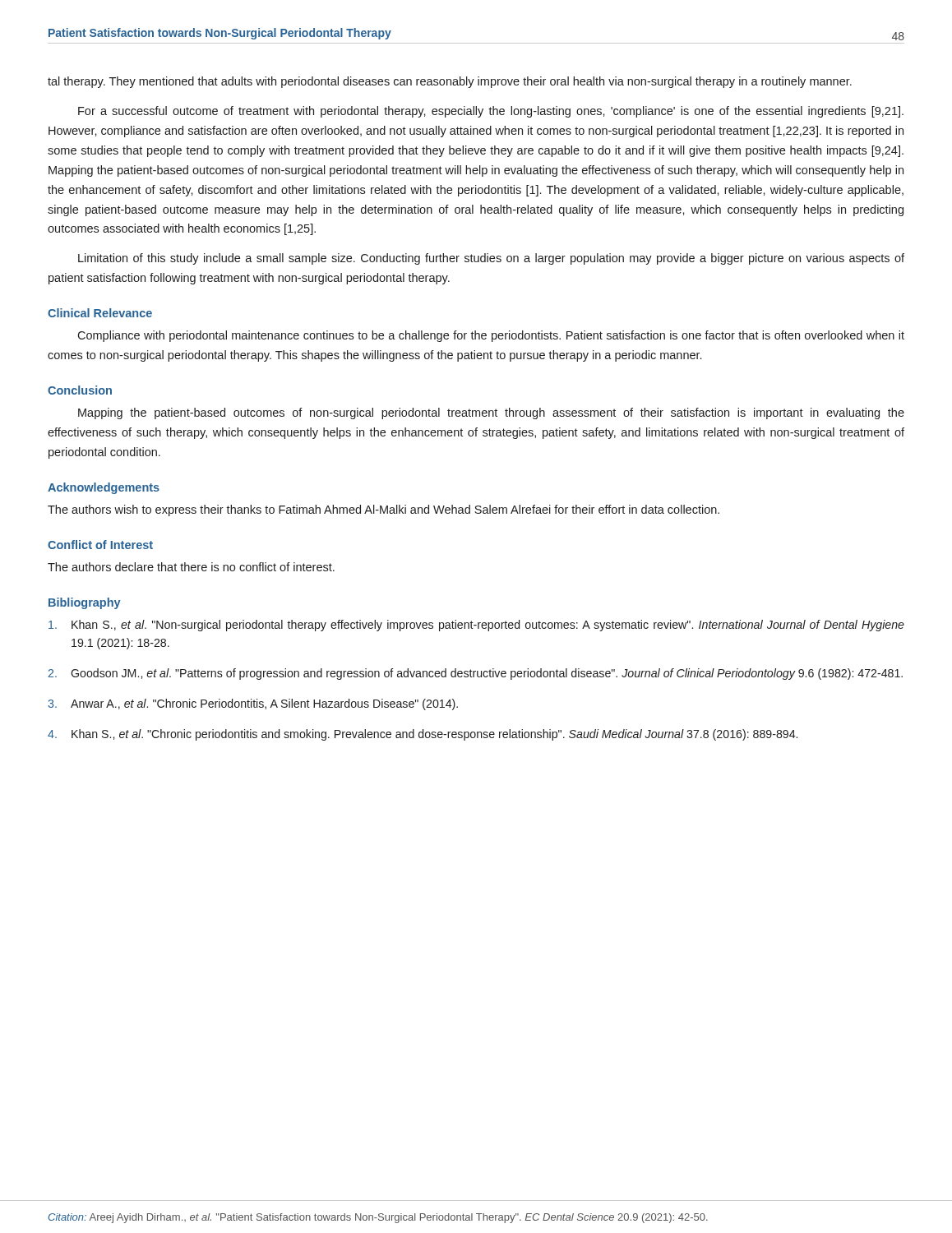Click on the list item that reads "2. Goodson JM., et al. "Patterns of progression"
This screenshot has height=1233, width=952.
coord(476,674)
